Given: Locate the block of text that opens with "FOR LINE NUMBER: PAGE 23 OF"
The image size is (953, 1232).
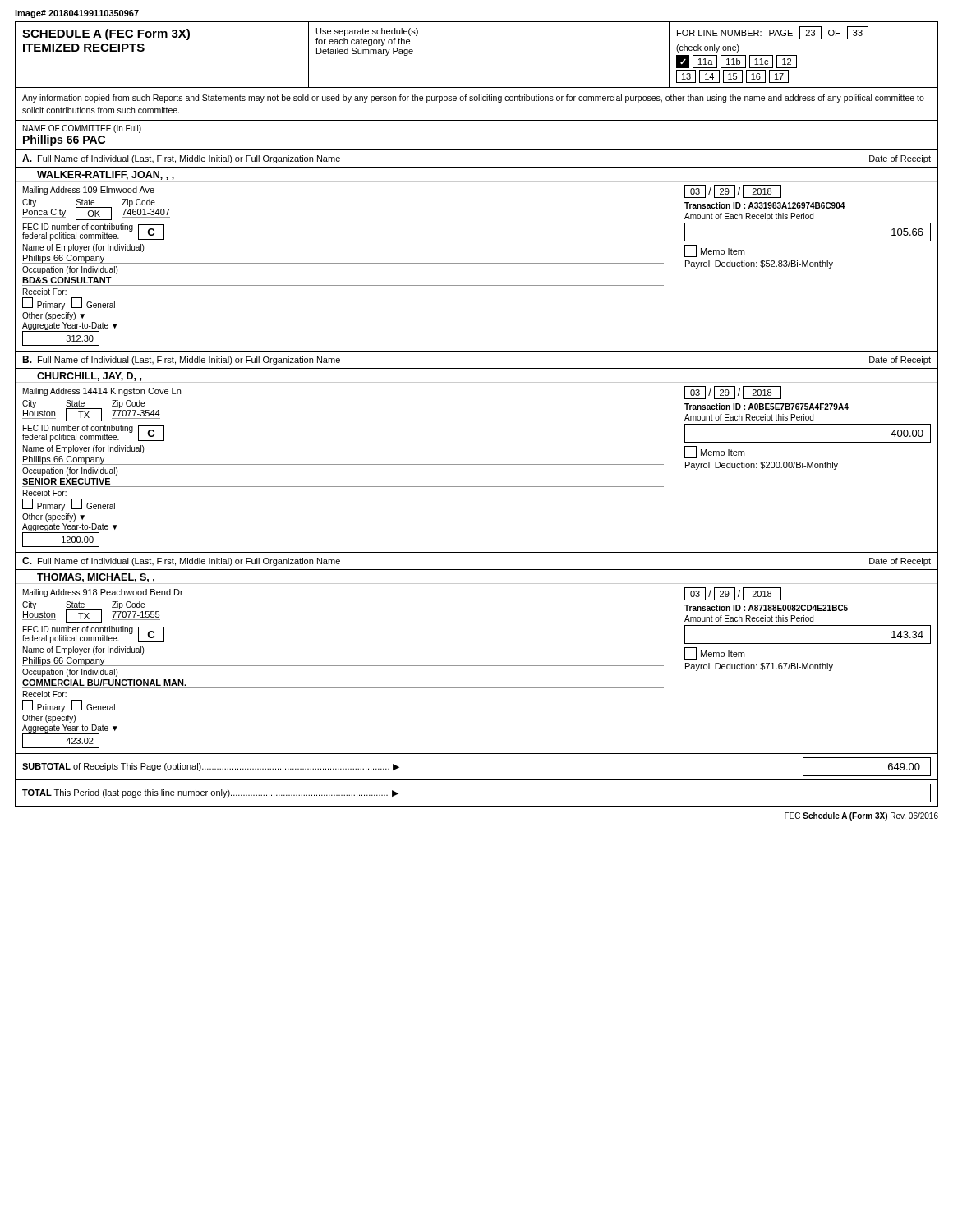Looking at the screenshot, I should pos(803,55).
